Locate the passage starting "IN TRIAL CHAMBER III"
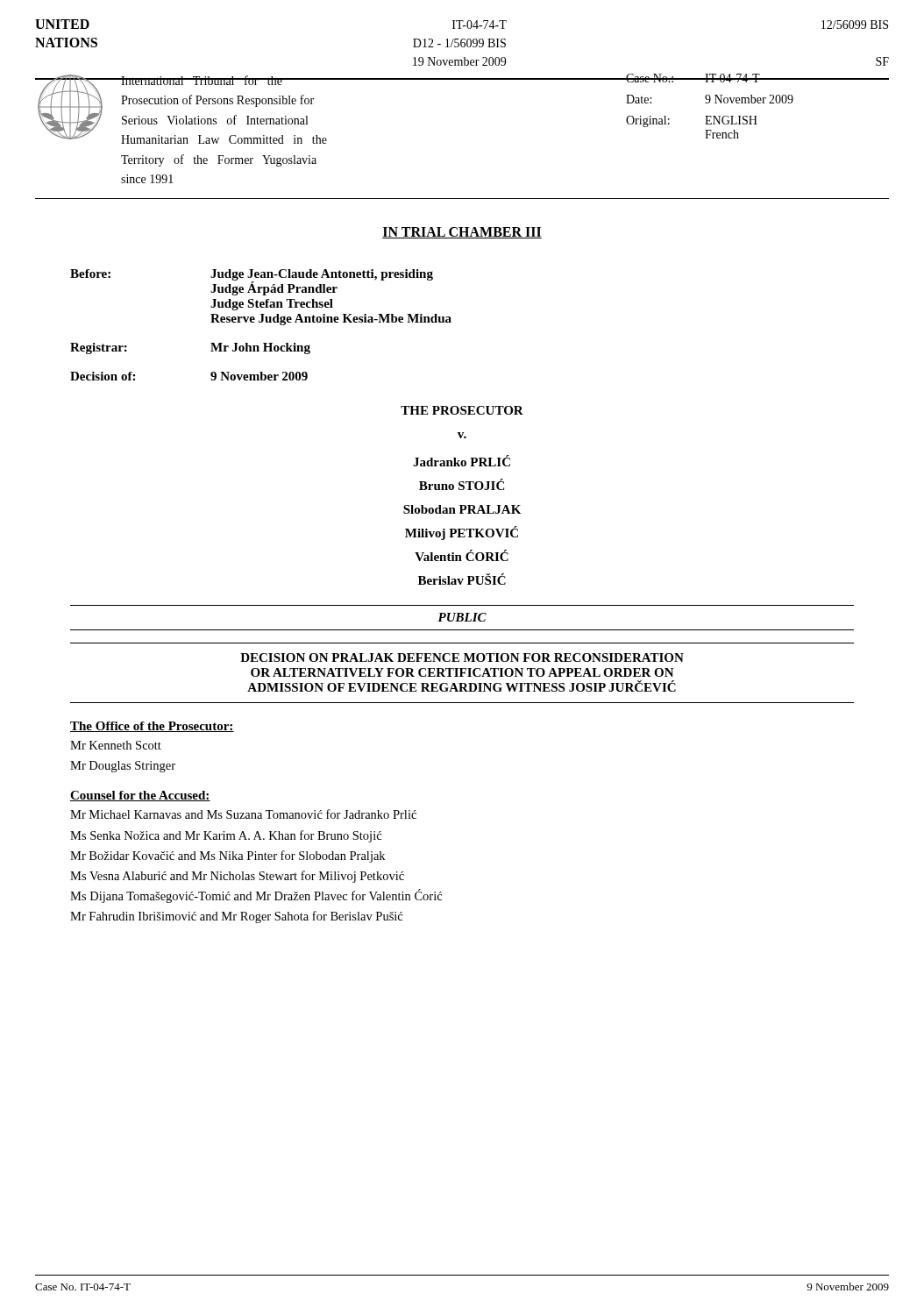Screen dimensions: 1315x924 pos(462,232)
